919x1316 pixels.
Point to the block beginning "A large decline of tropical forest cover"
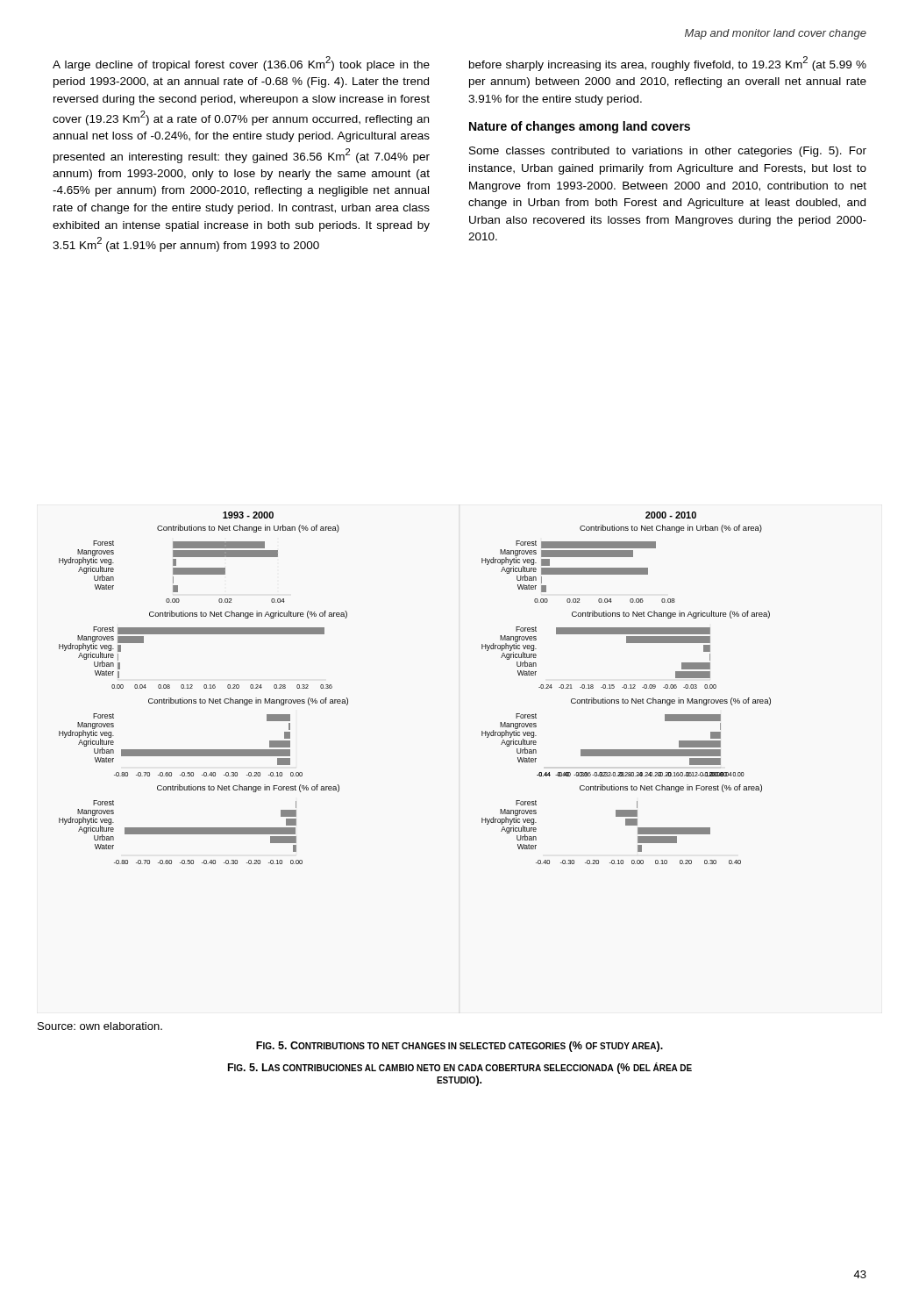coord(241,153)
